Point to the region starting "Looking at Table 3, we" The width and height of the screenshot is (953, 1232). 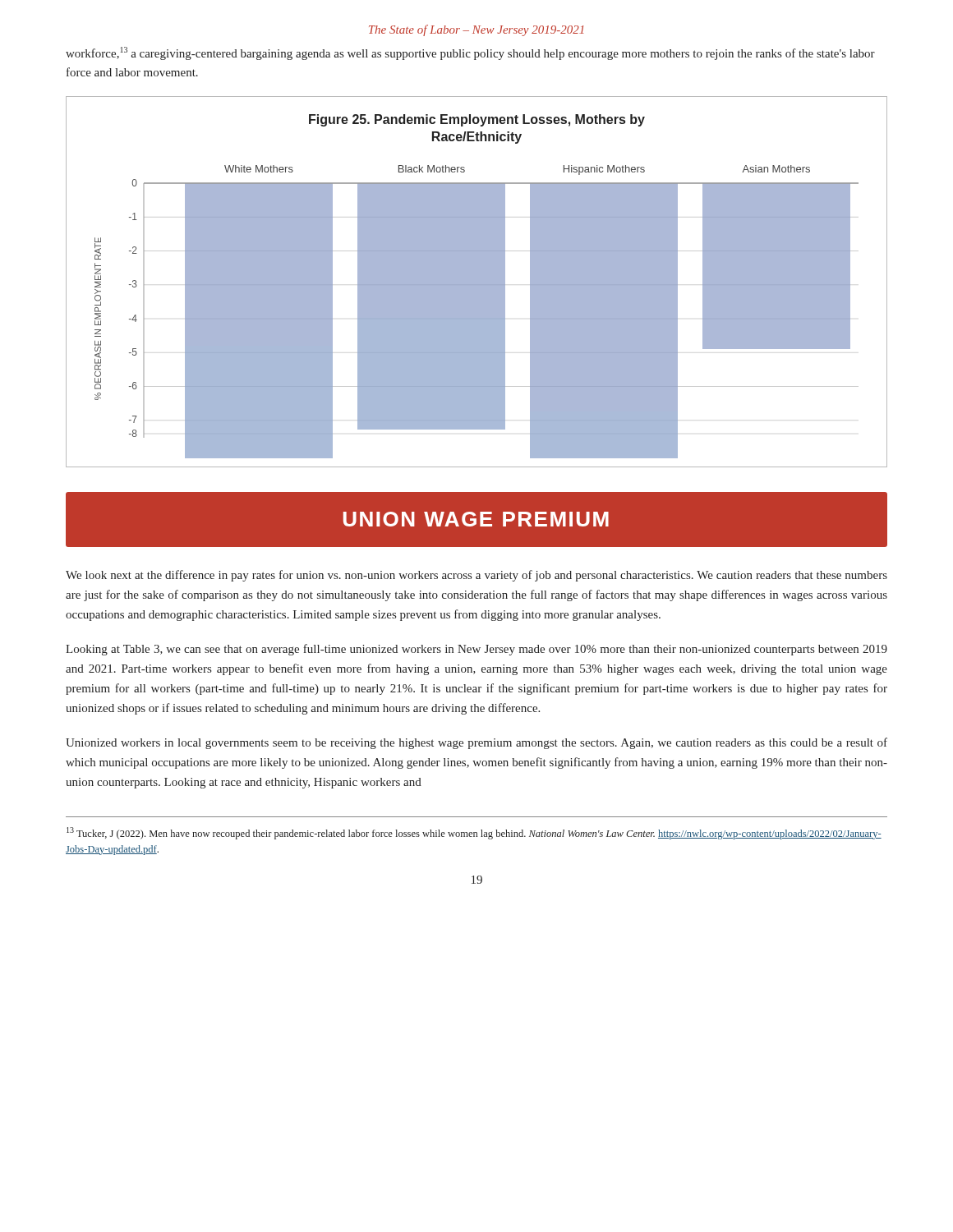click(x=476, y=678)
